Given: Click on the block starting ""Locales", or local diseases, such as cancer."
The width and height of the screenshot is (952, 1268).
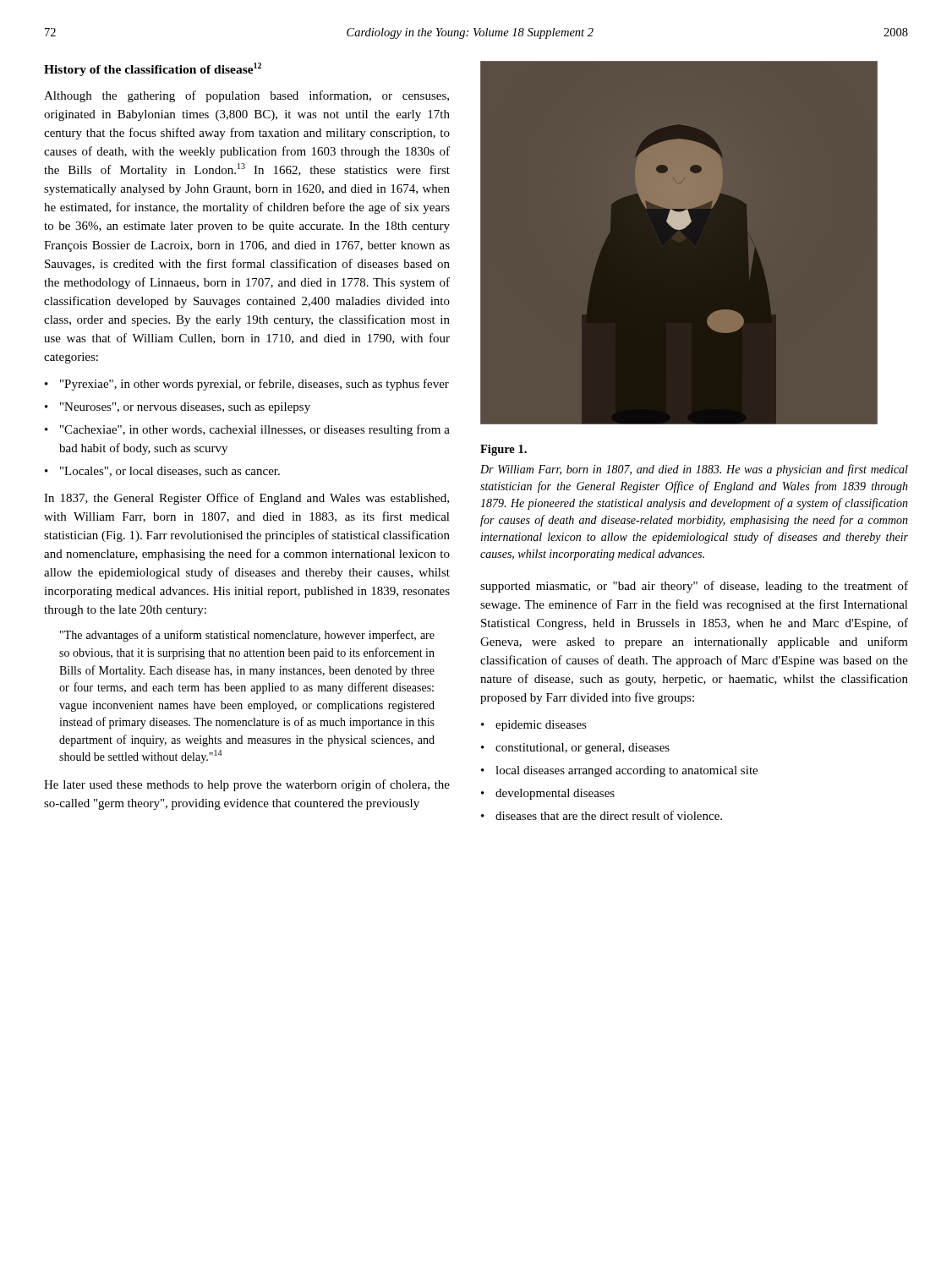Looking at the screenshot, I should coord(170,471).
